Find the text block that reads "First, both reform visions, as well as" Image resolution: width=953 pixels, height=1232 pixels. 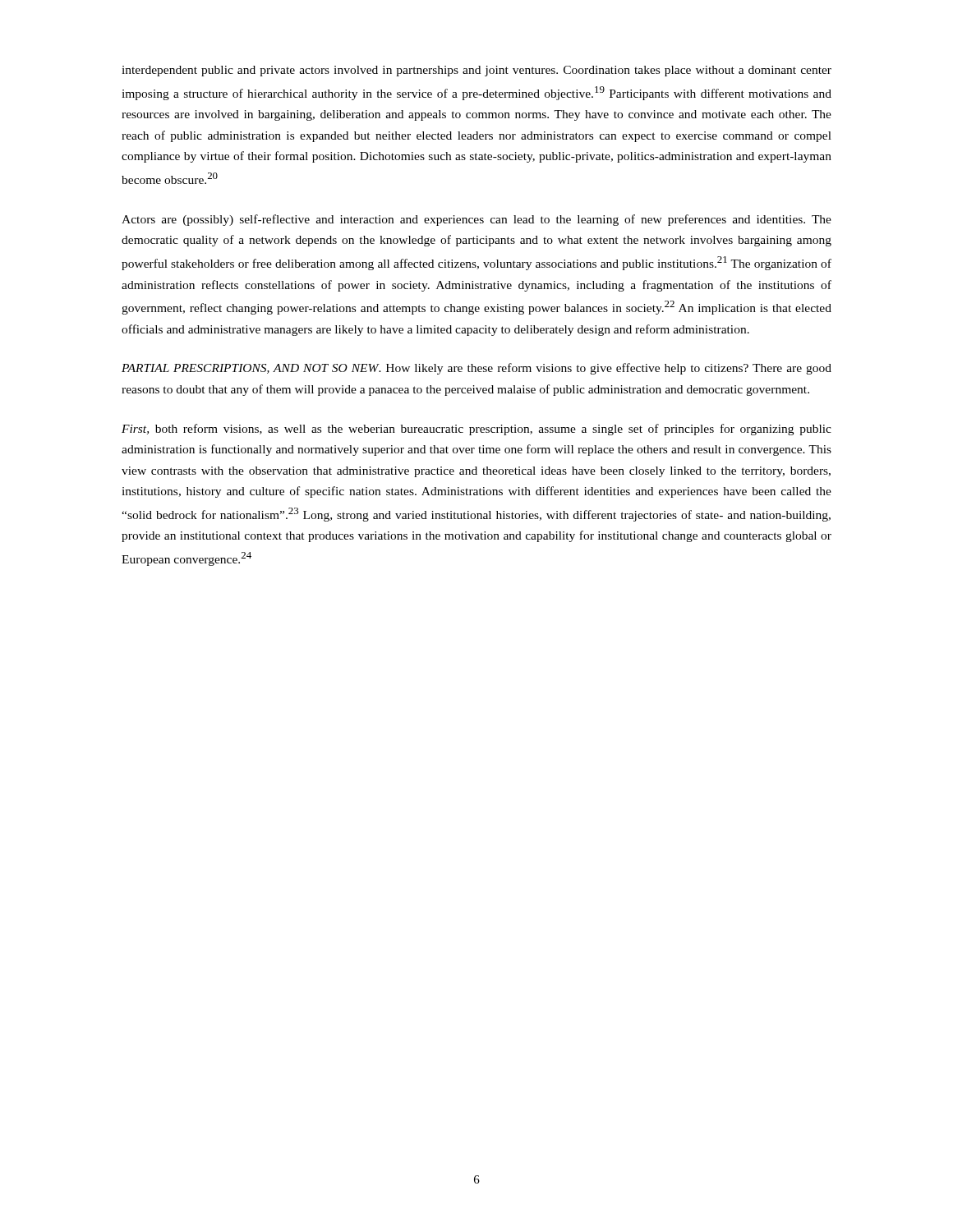pos(476,494)
